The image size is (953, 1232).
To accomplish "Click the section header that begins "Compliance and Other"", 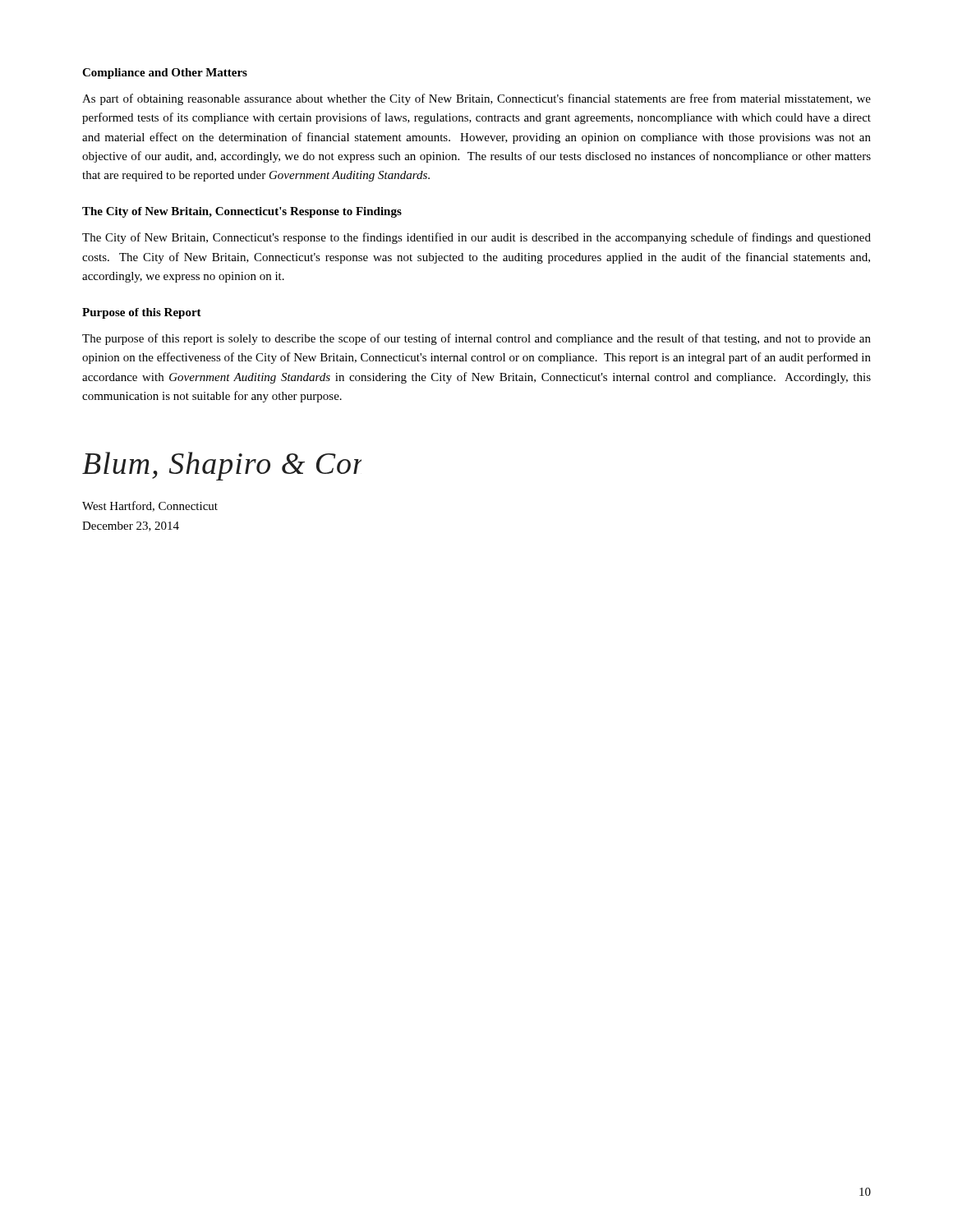I will (165, 72).
